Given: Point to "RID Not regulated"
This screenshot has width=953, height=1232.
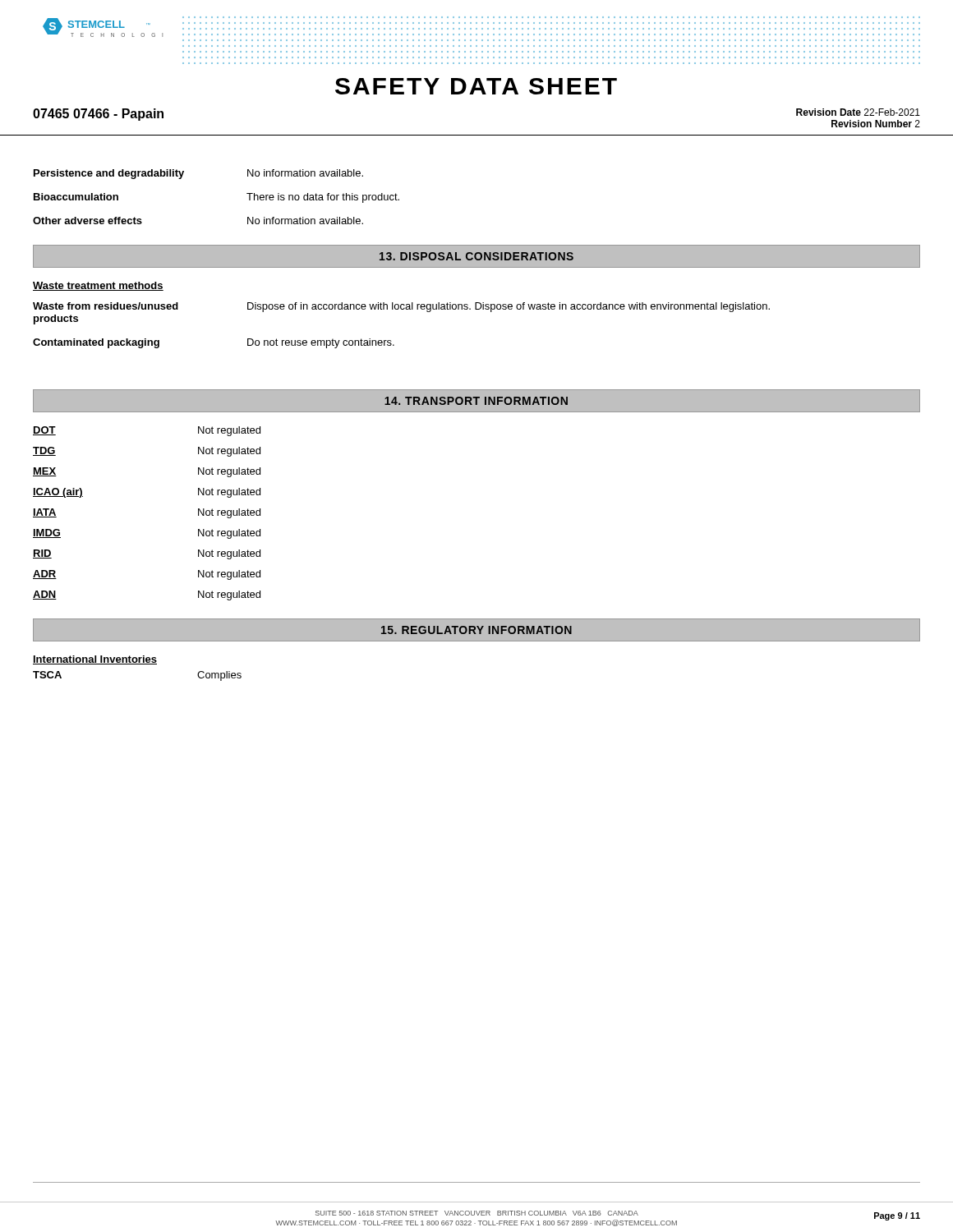Looking at the screenshot, I should [x=42, y=554].
